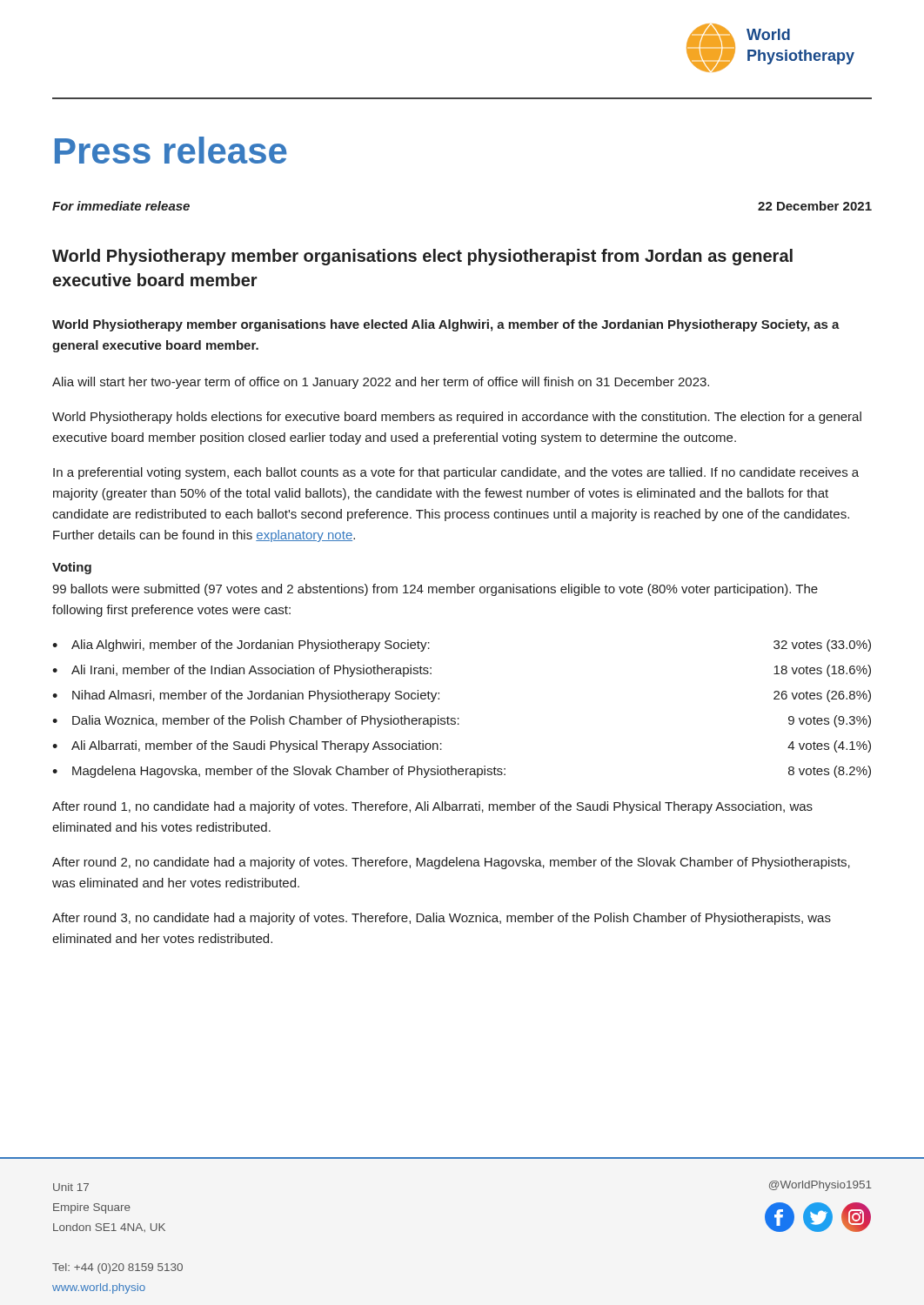Find the element starting "Press release"

pos(171,150)
